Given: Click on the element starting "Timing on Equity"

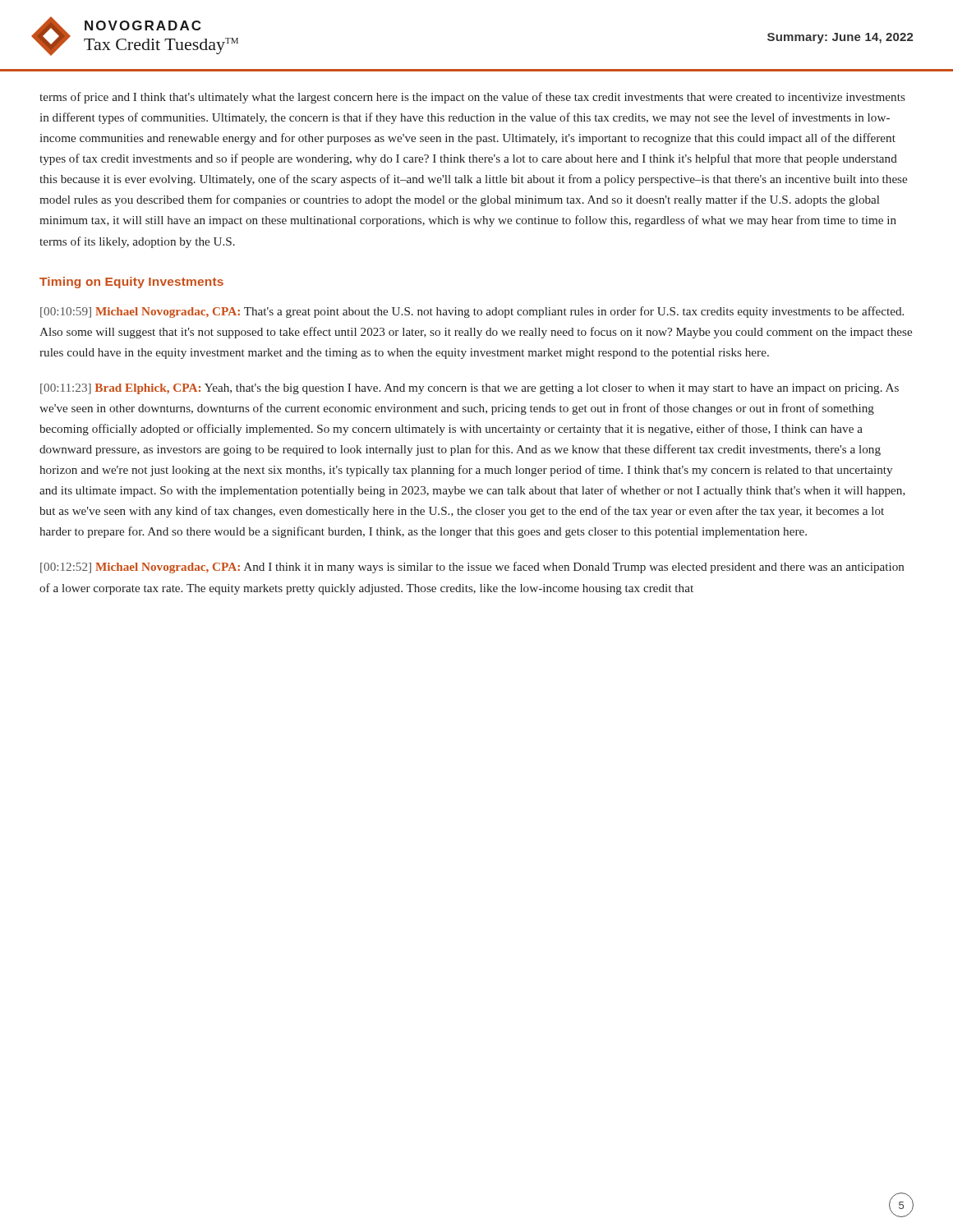Looking at the screenshot, I should 132,281.
